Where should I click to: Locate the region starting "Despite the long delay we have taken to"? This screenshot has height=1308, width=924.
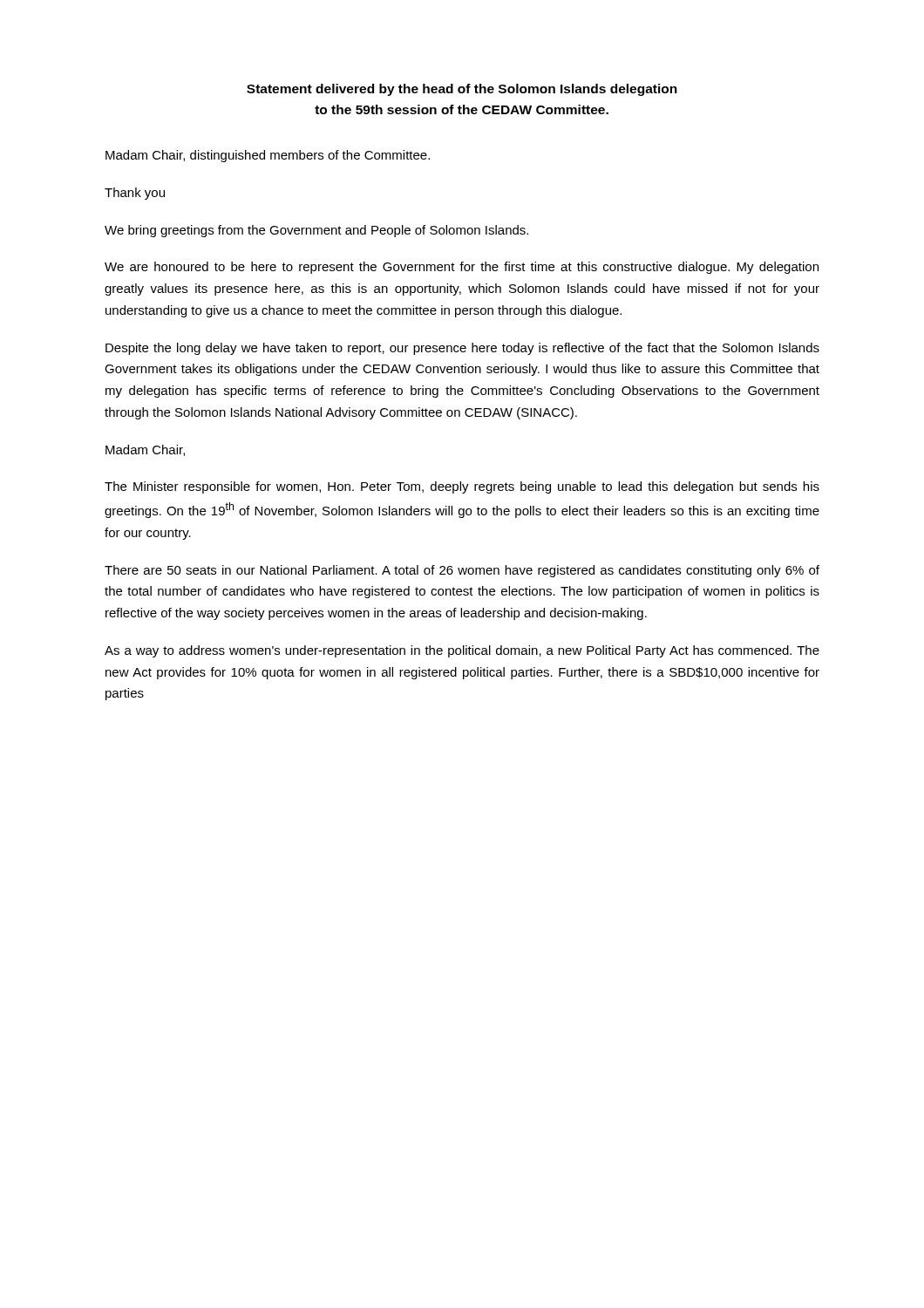462,379
